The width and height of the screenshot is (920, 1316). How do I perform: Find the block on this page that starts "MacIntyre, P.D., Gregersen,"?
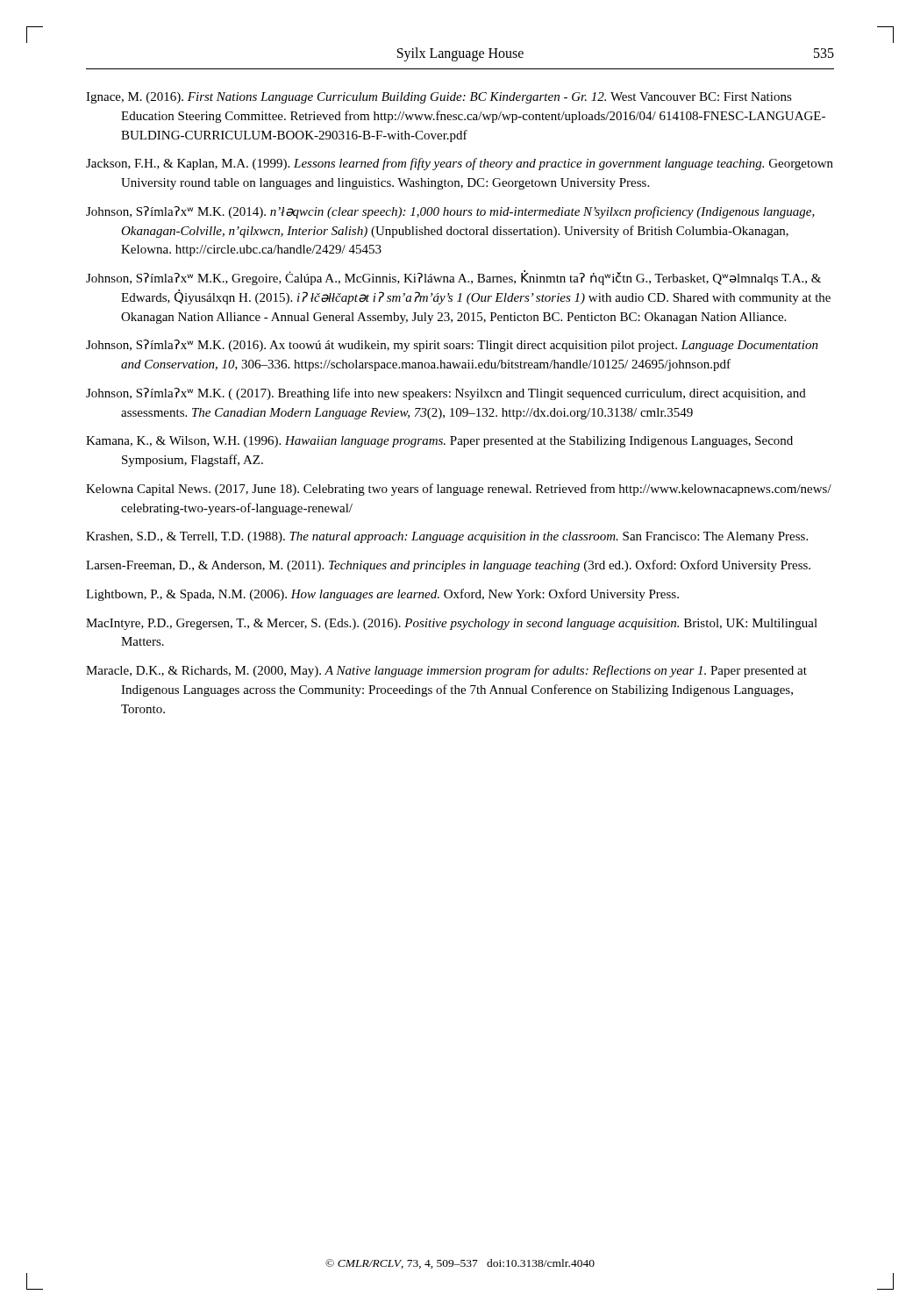pyautogui.click(x=452, y=632)
